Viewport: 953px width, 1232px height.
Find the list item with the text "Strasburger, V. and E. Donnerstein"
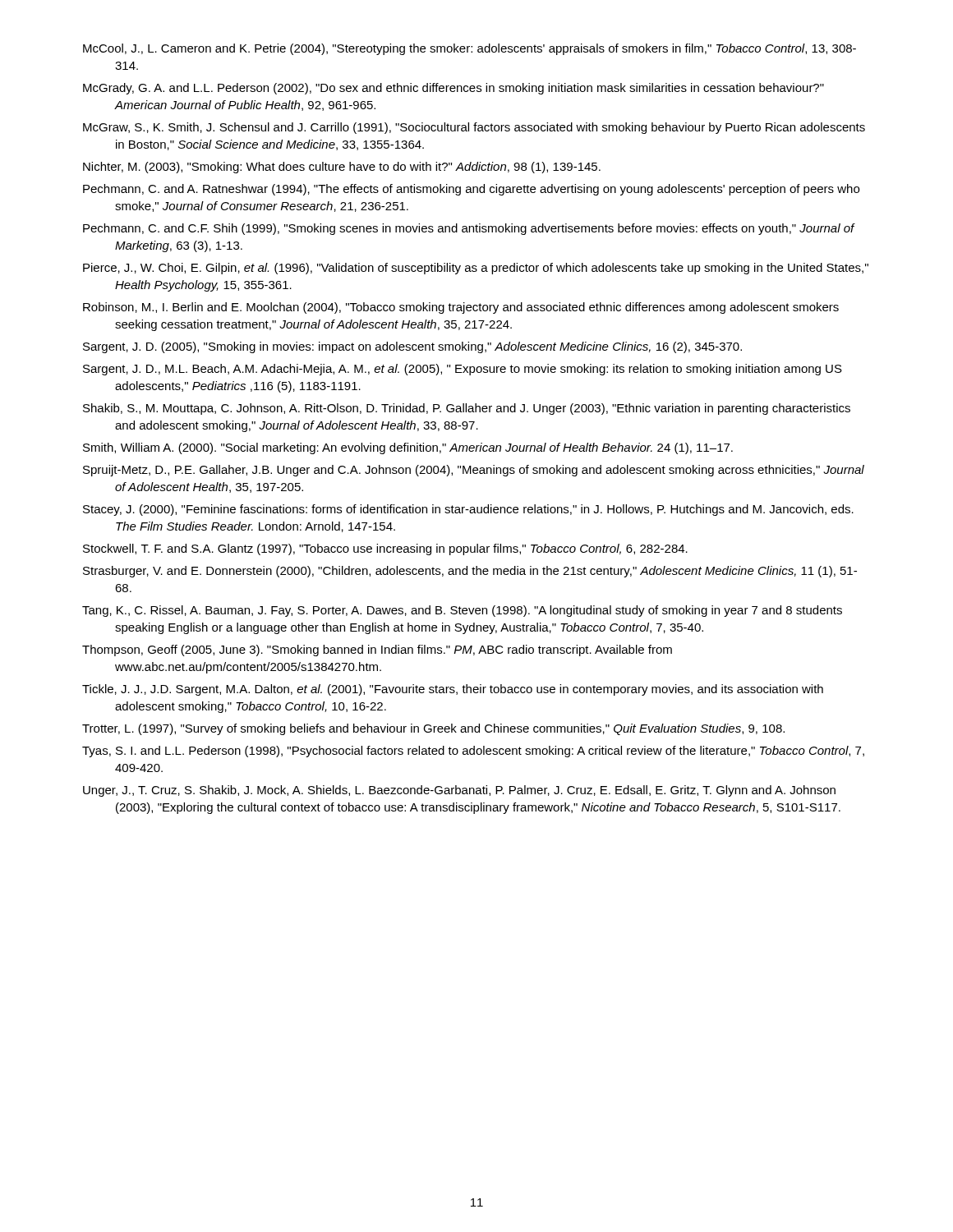[x=470, y=579]
